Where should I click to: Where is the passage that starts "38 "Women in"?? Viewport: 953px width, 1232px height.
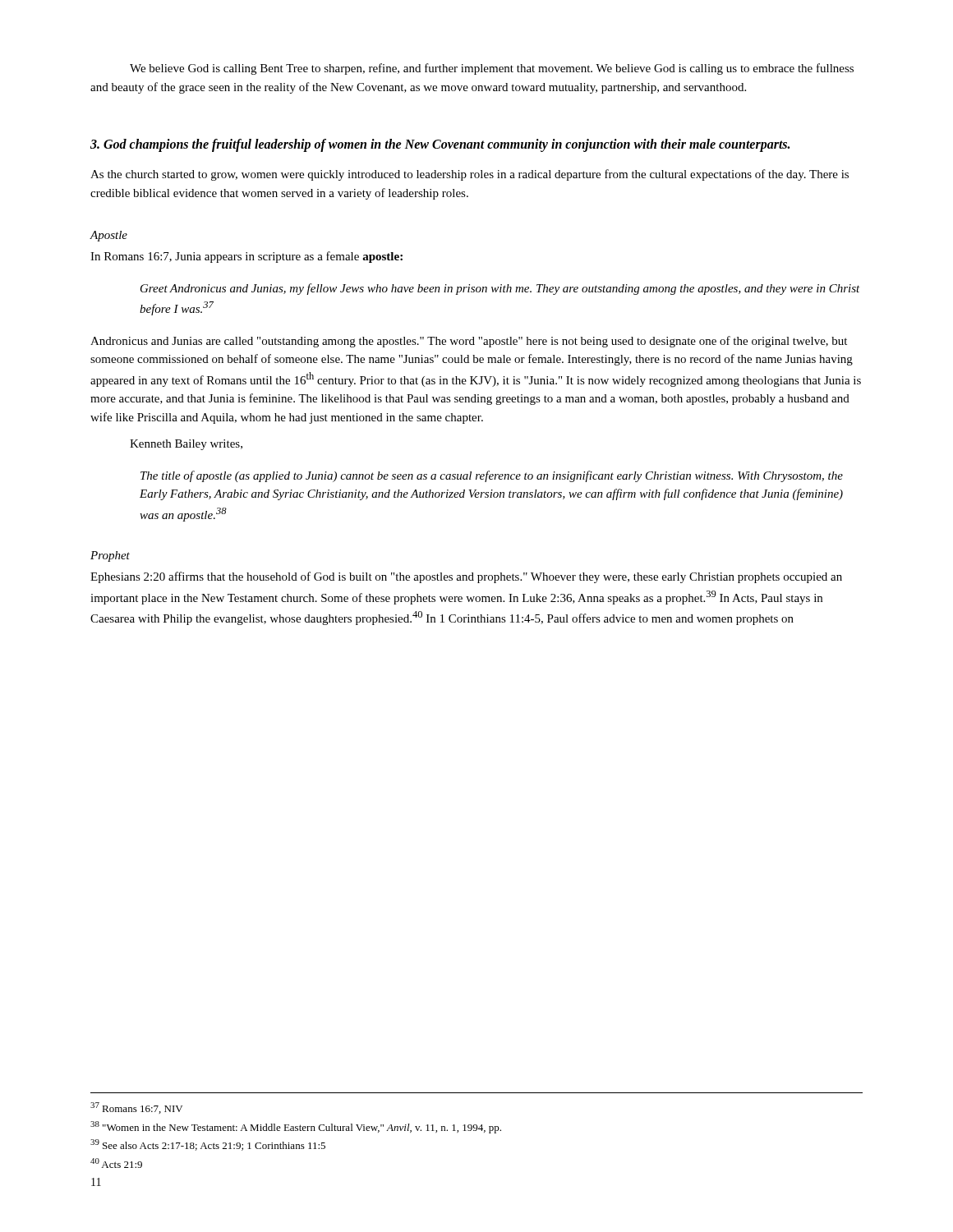(296, 1126)
